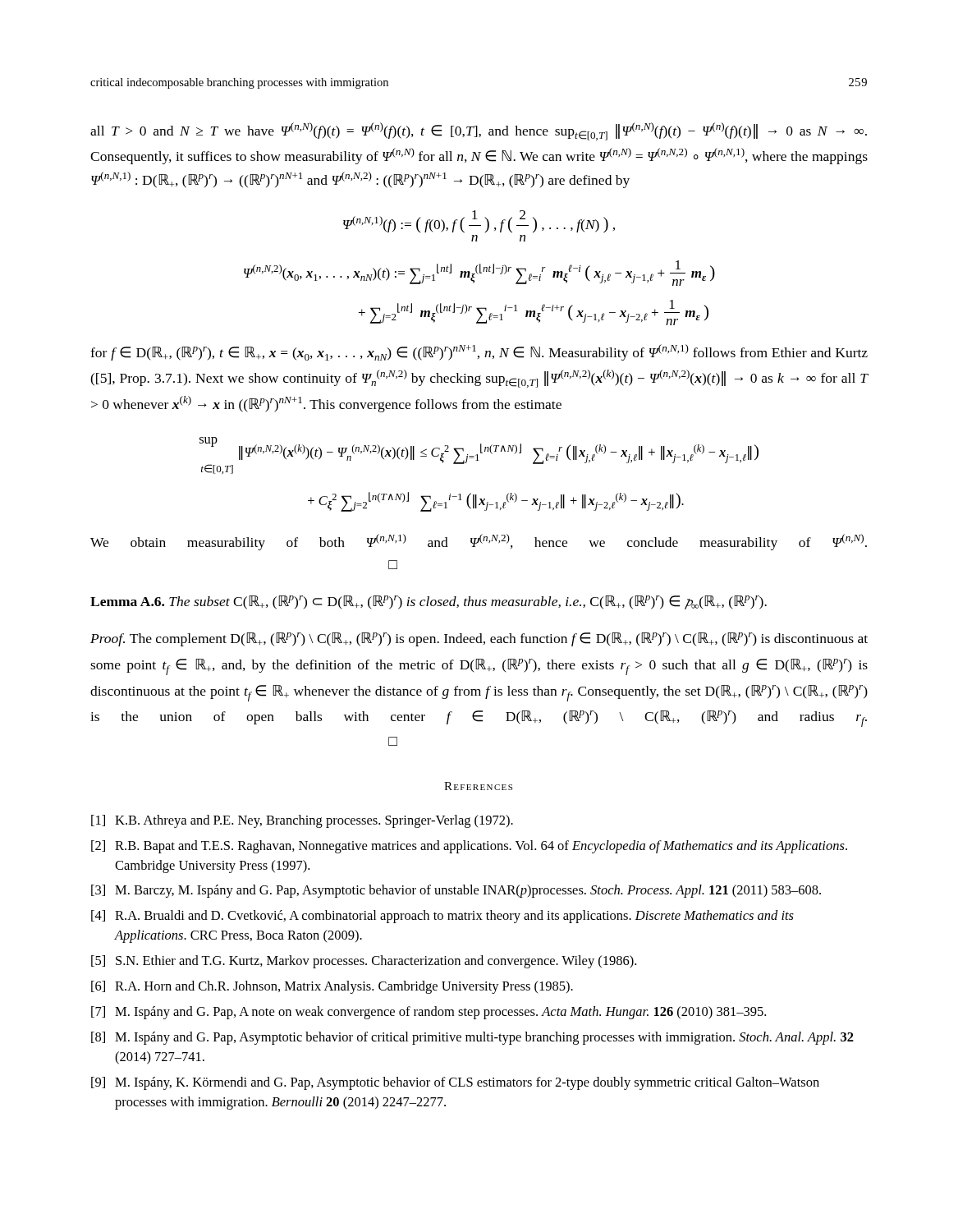The height and width of the screenshot is (1232, 958).
Task: Find the list item containing "[4] R.A. Brualdi and D."
Action: 479,926
